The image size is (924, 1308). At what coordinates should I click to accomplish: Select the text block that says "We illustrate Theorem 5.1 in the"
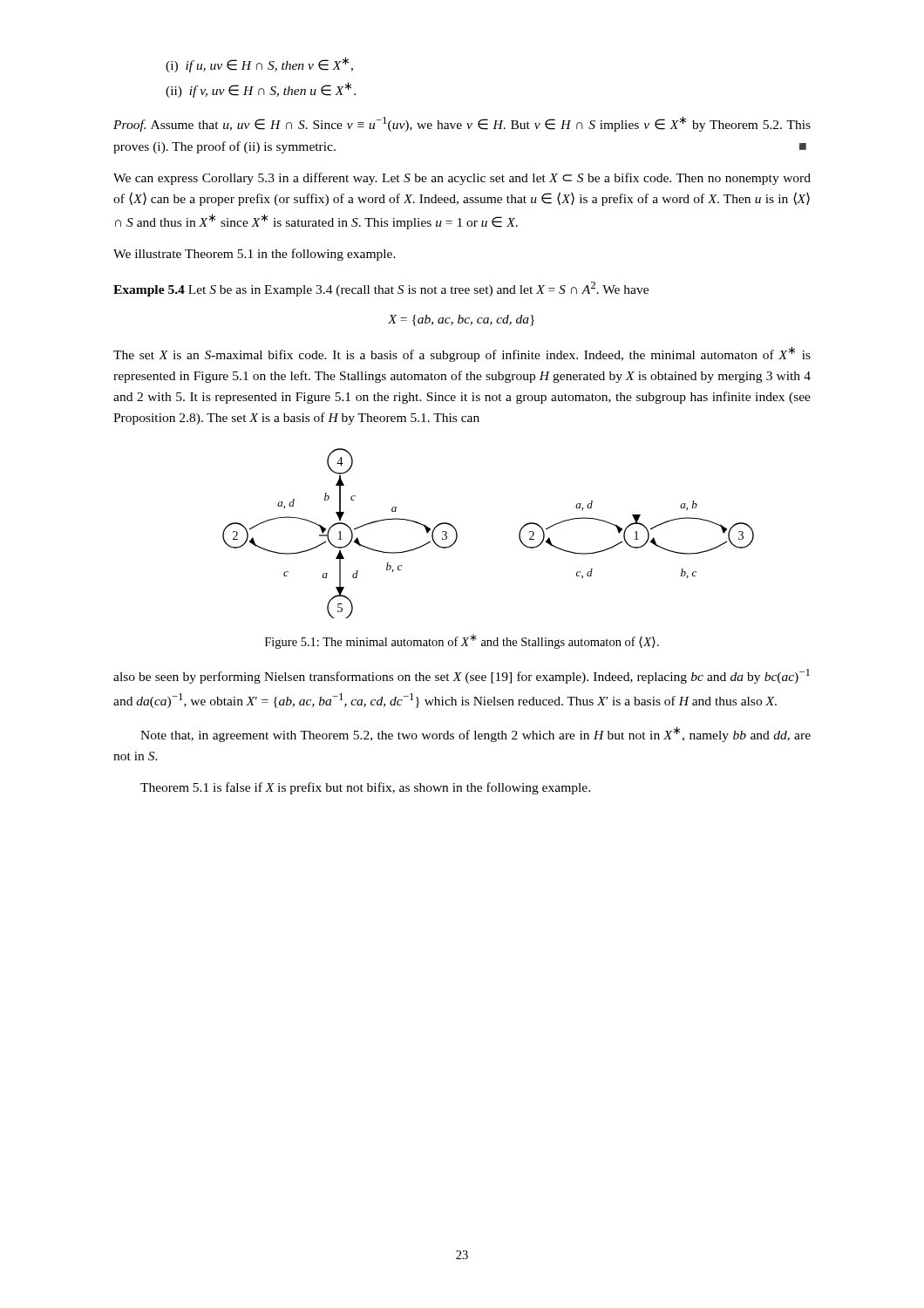point(255,253)
